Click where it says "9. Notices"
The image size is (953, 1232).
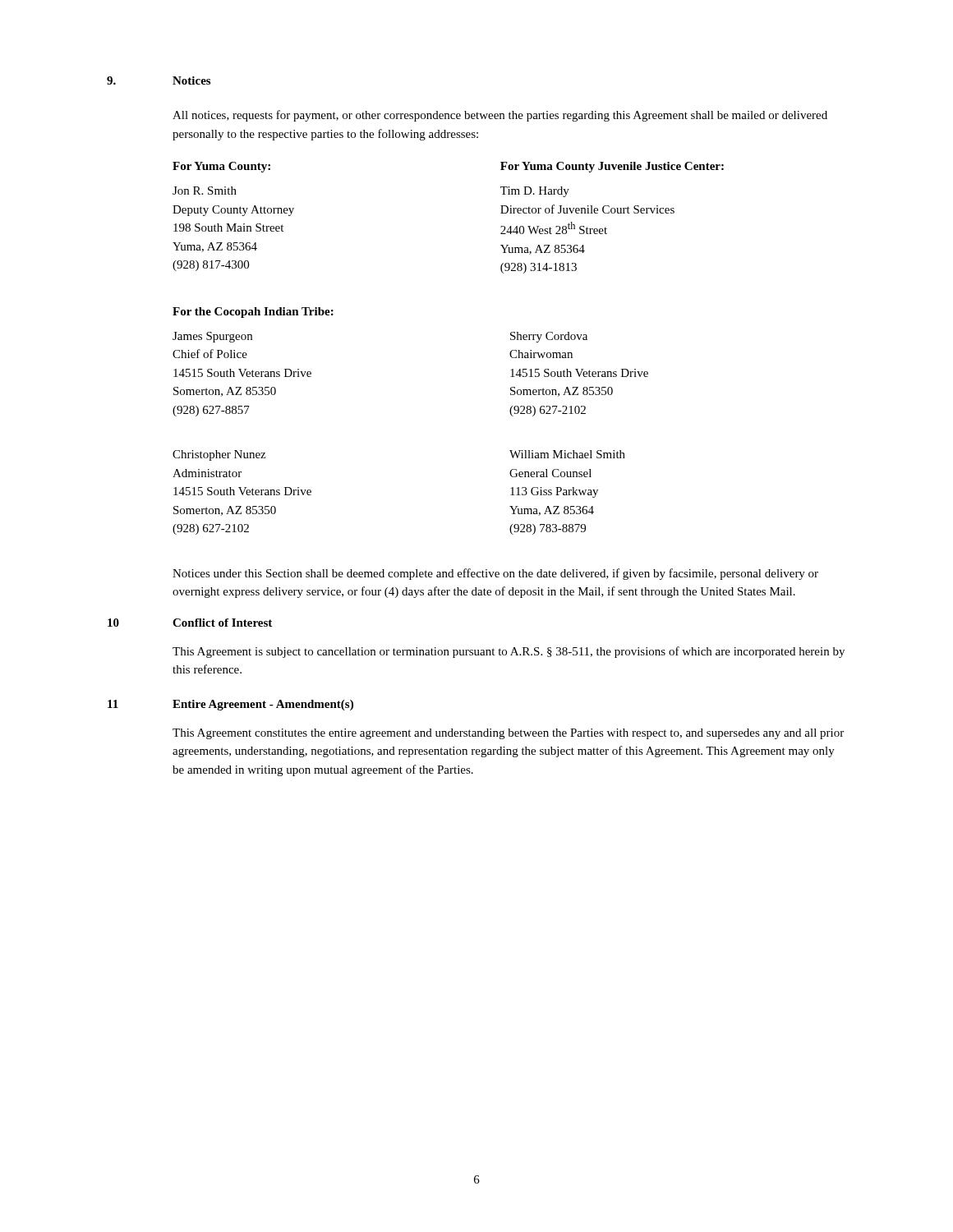[110, 81]
